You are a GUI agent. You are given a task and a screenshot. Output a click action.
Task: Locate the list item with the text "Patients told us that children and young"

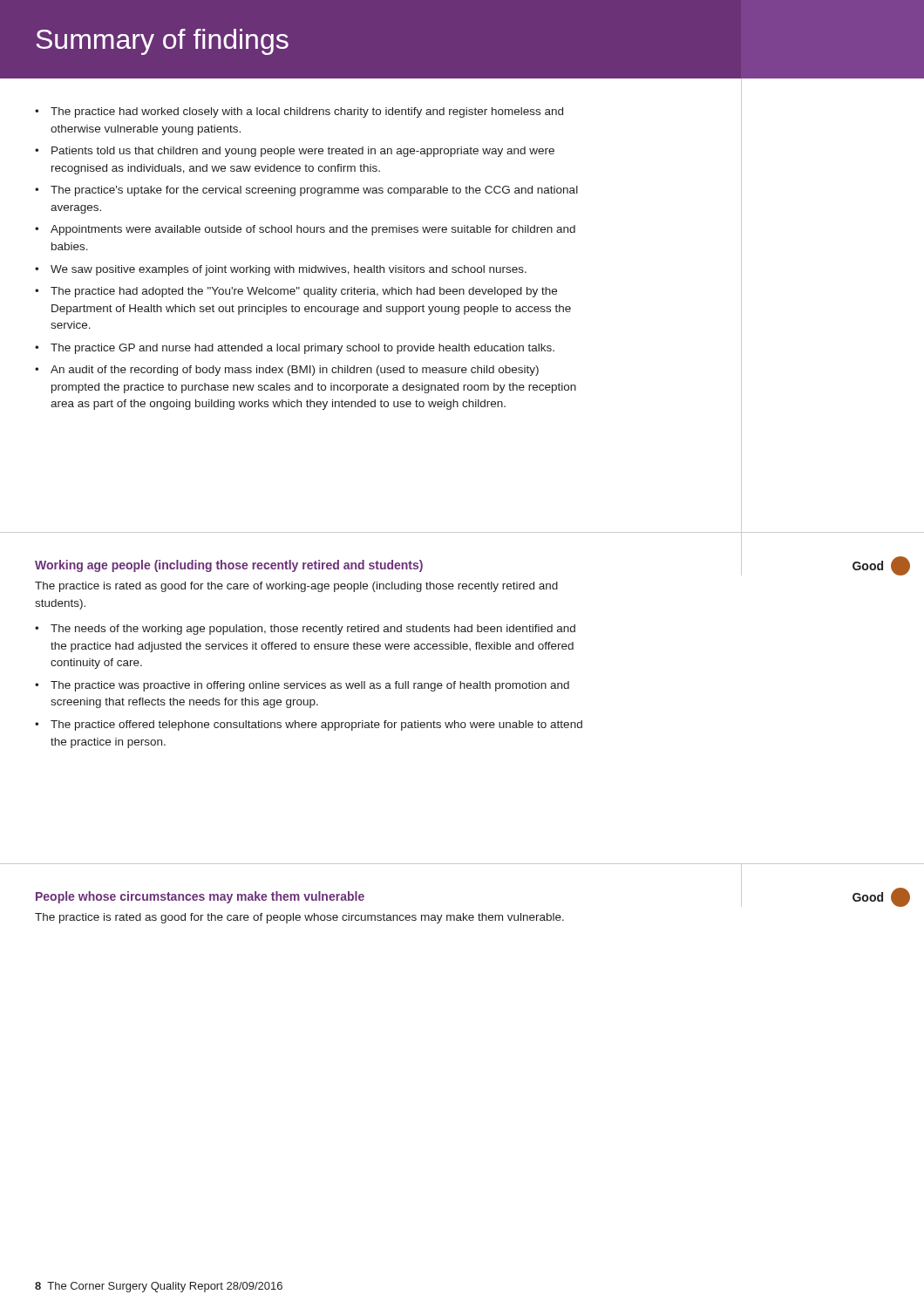303,159
